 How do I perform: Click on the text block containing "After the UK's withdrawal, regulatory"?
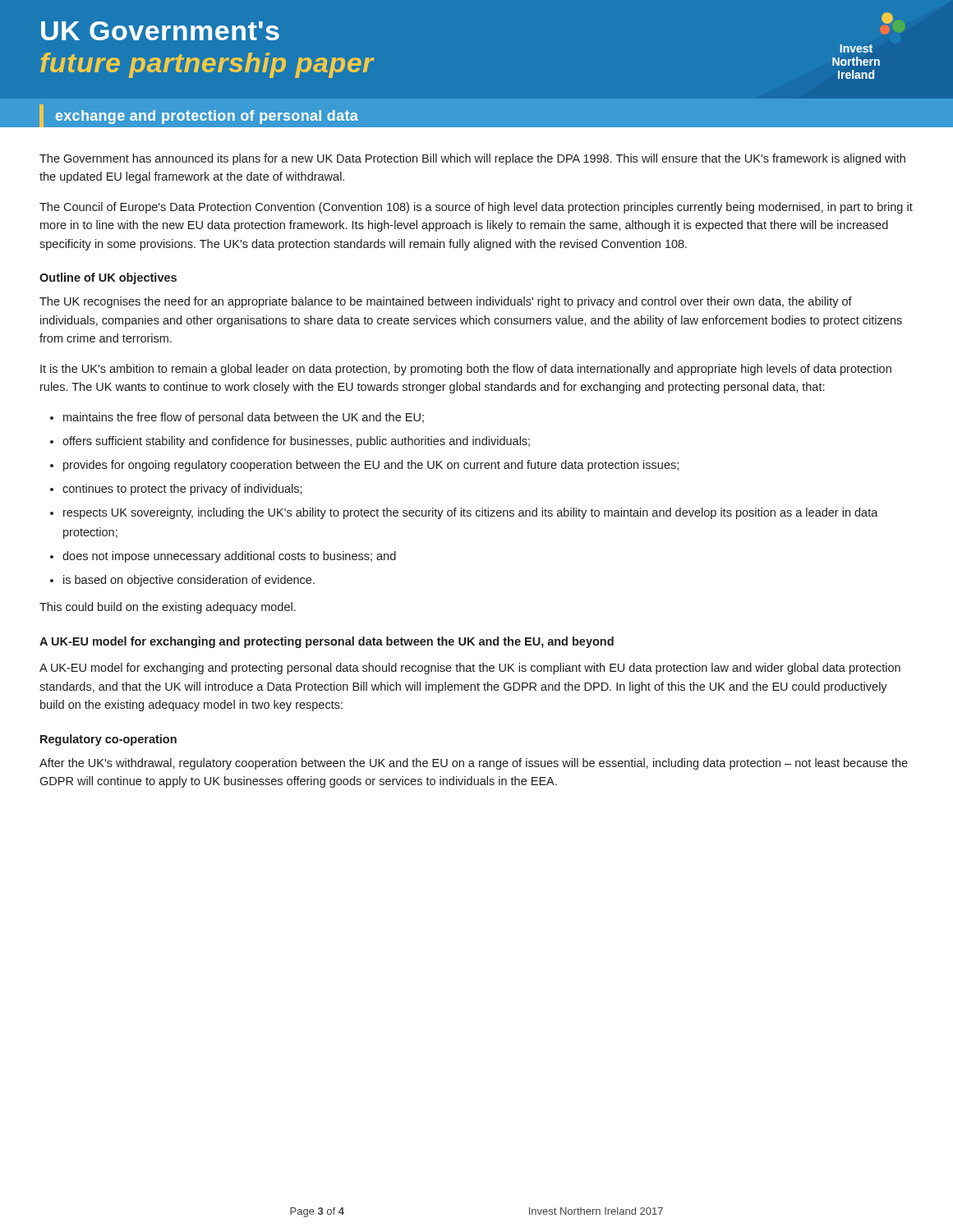click(x=474, y=772)
